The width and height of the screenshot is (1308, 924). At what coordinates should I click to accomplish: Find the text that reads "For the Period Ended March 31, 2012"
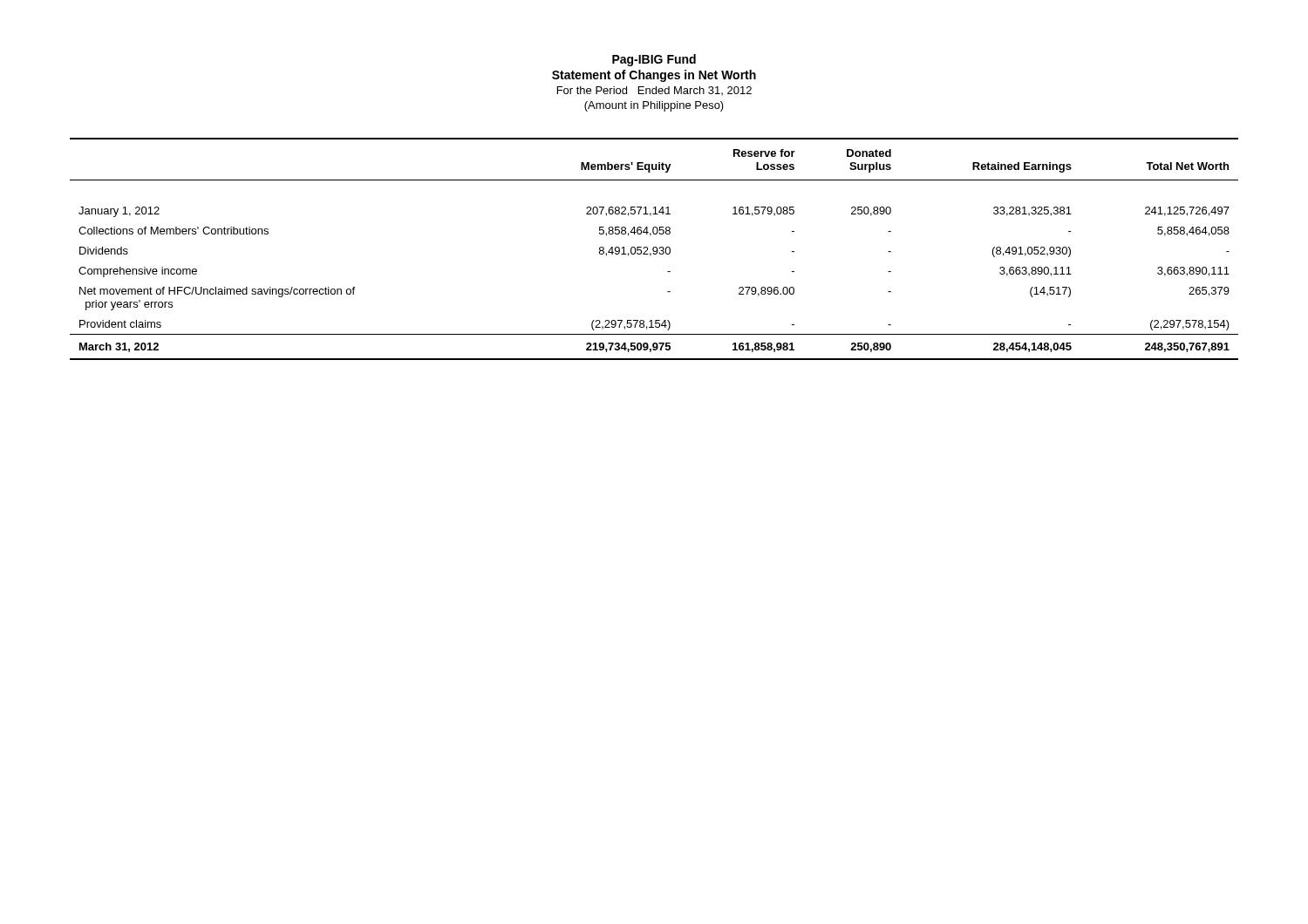click(x=654, y=90)
